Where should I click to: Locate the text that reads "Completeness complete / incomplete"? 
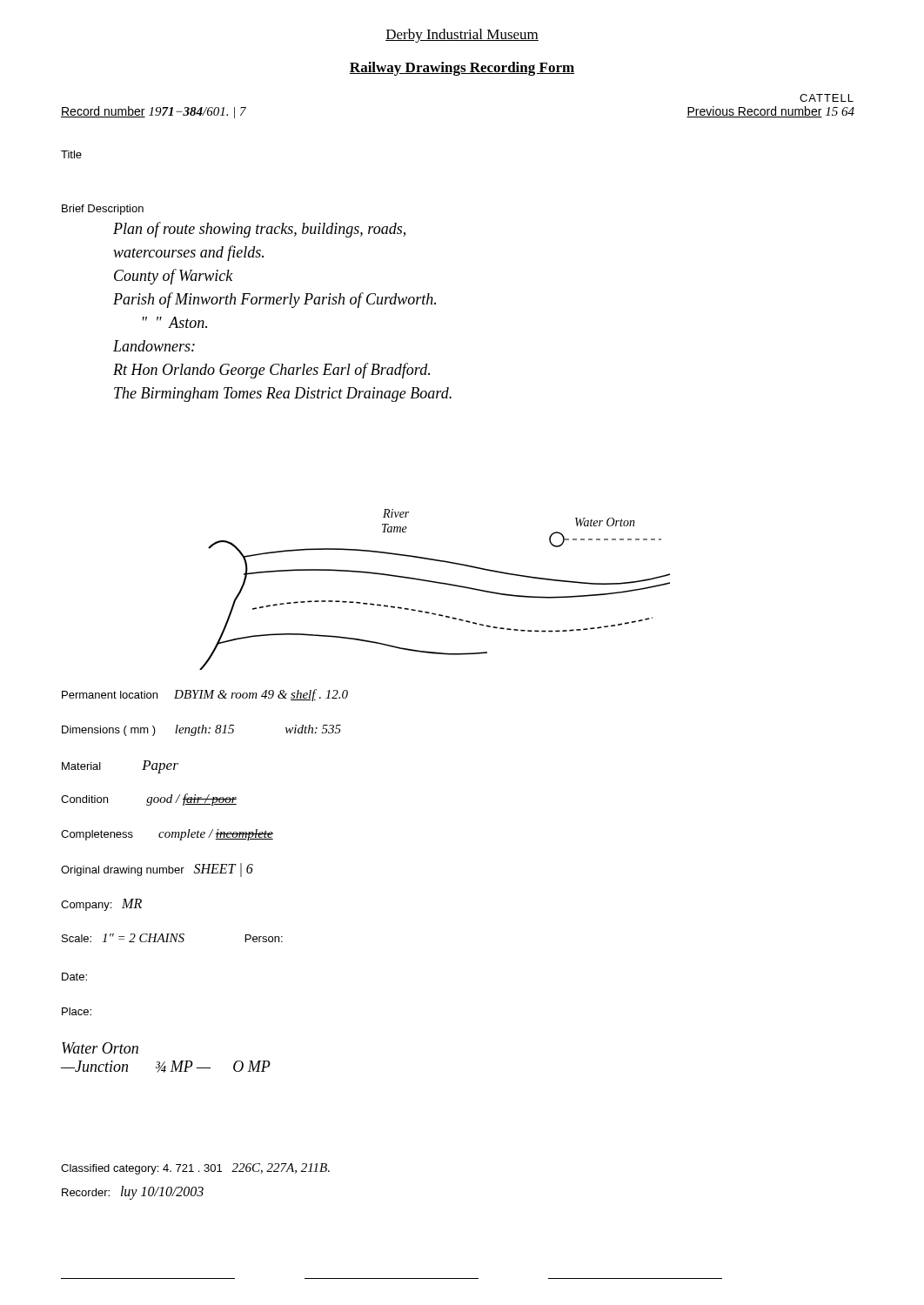click(167, 833)
